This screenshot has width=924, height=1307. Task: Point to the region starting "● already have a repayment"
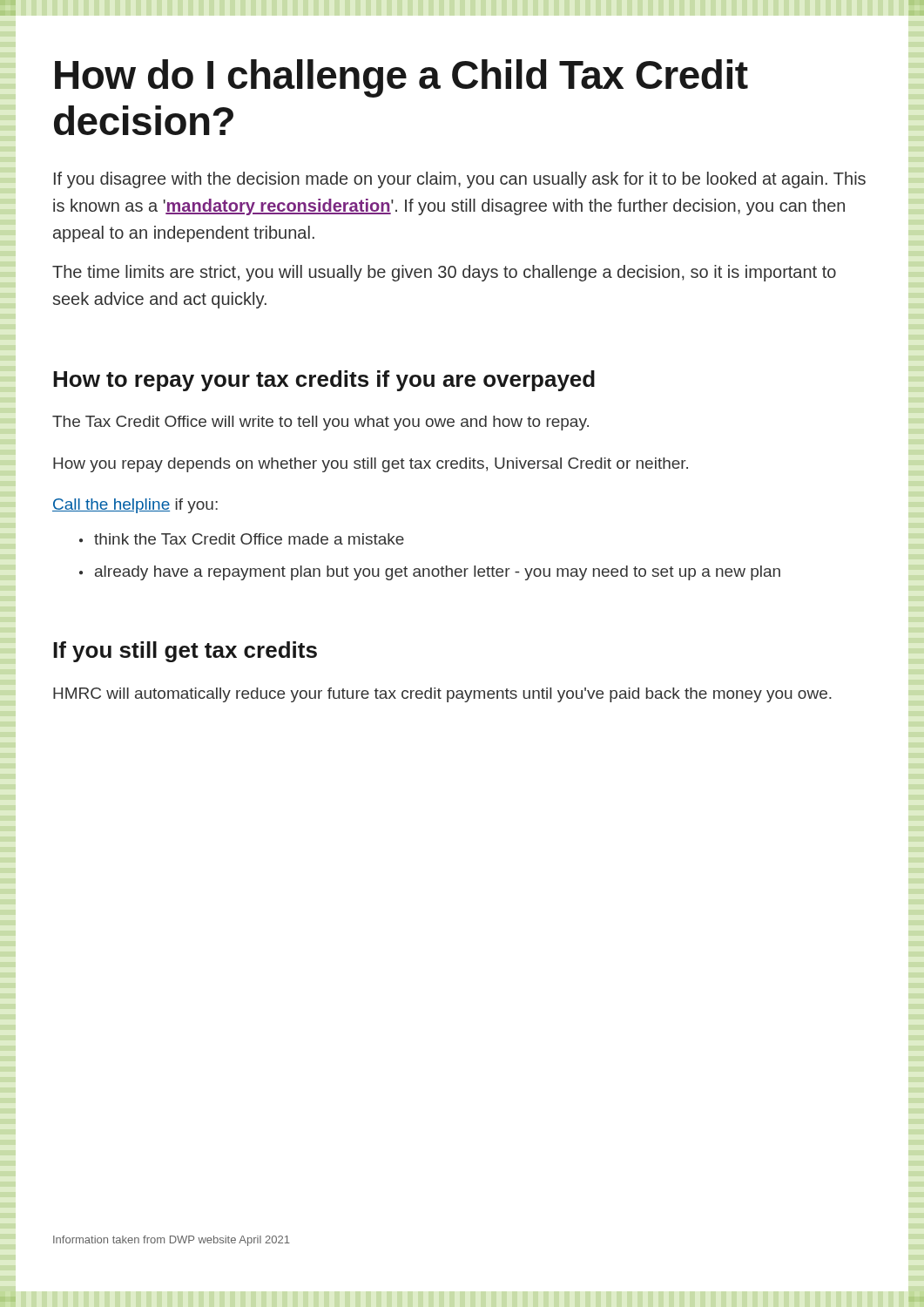tap(430, 571)
